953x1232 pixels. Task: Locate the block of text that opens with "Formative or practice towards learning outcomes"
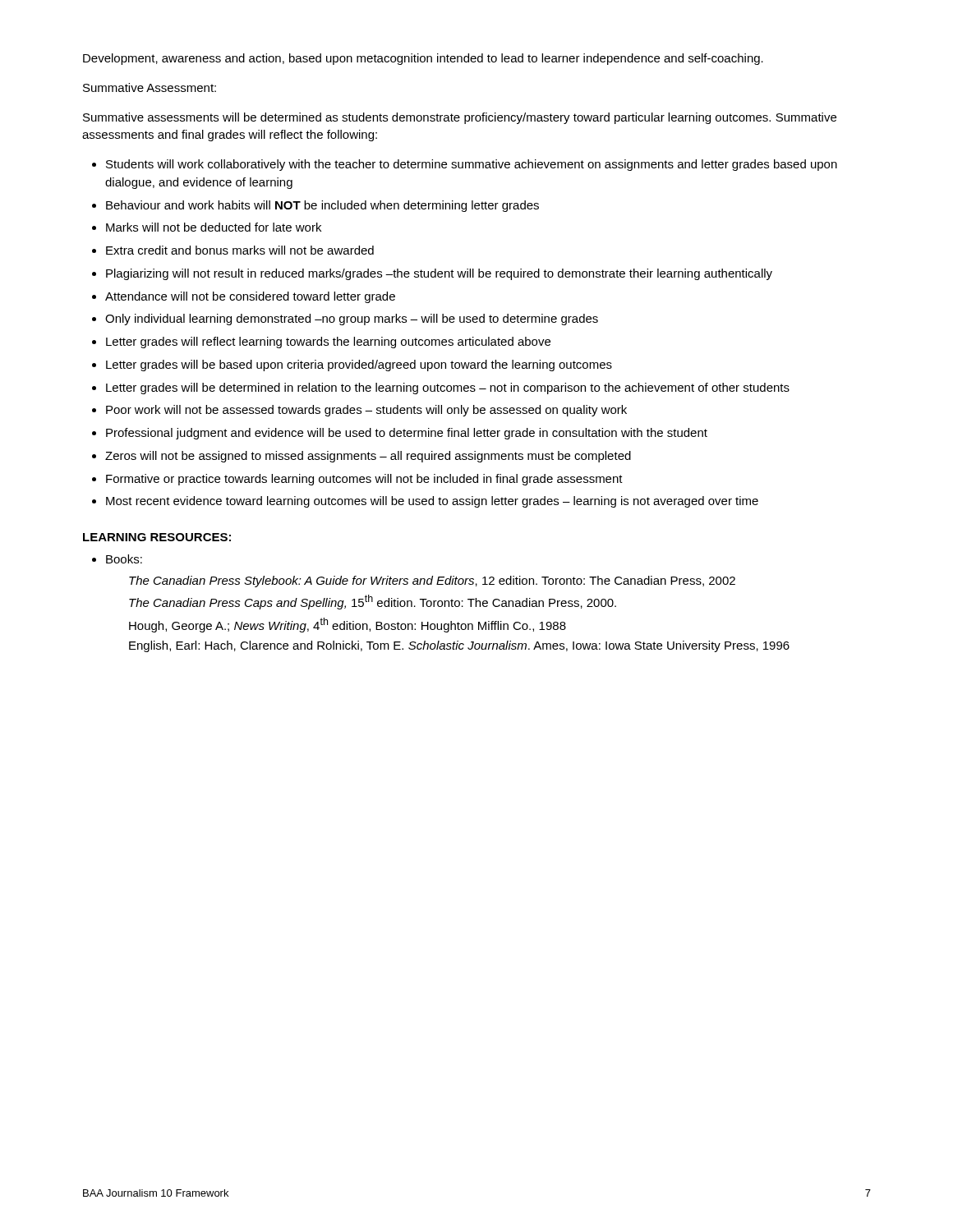pyautogui.click(x=364, y=478)
